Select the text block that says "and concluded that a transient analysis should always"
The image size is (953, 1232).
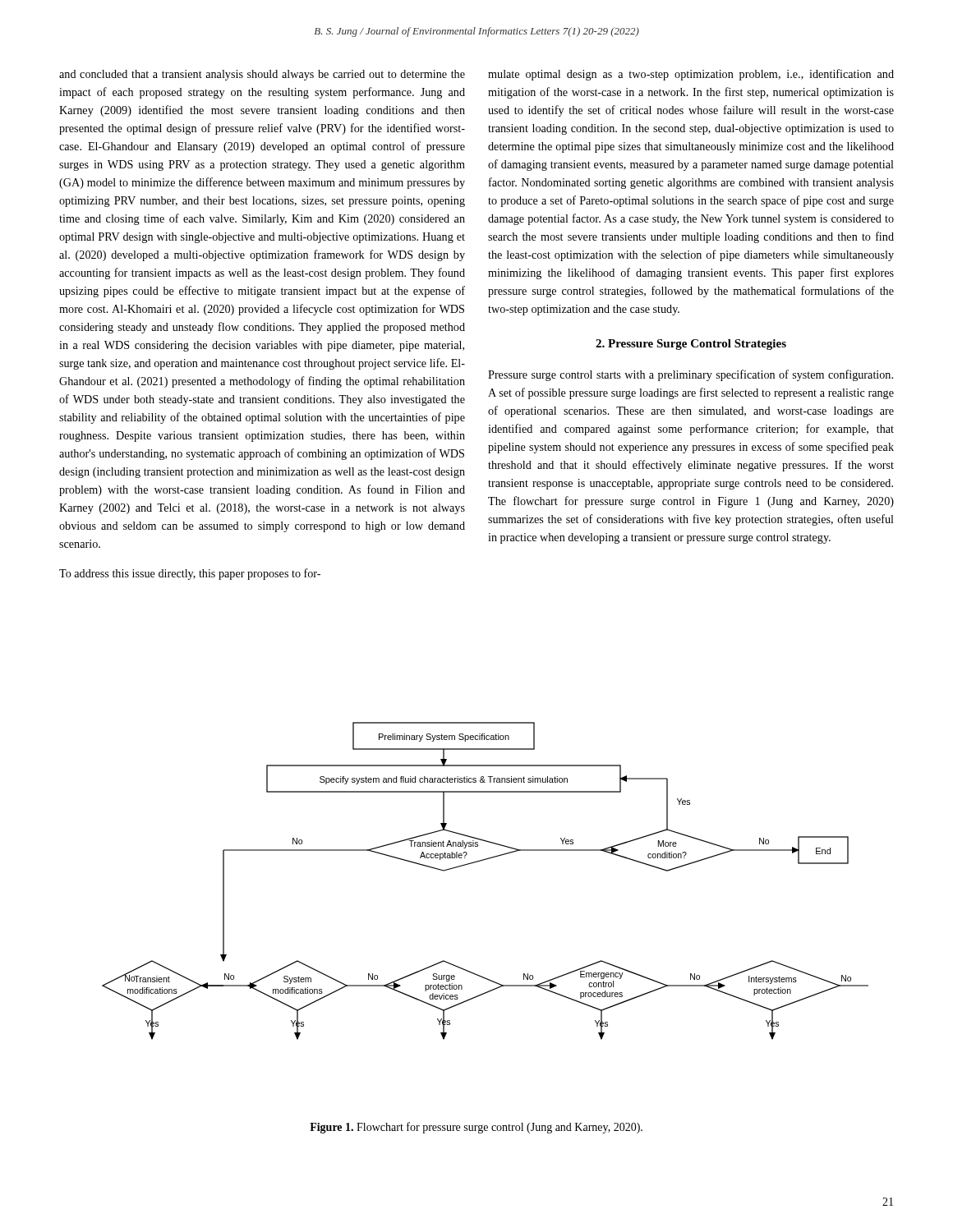click(x=262, y=324)
